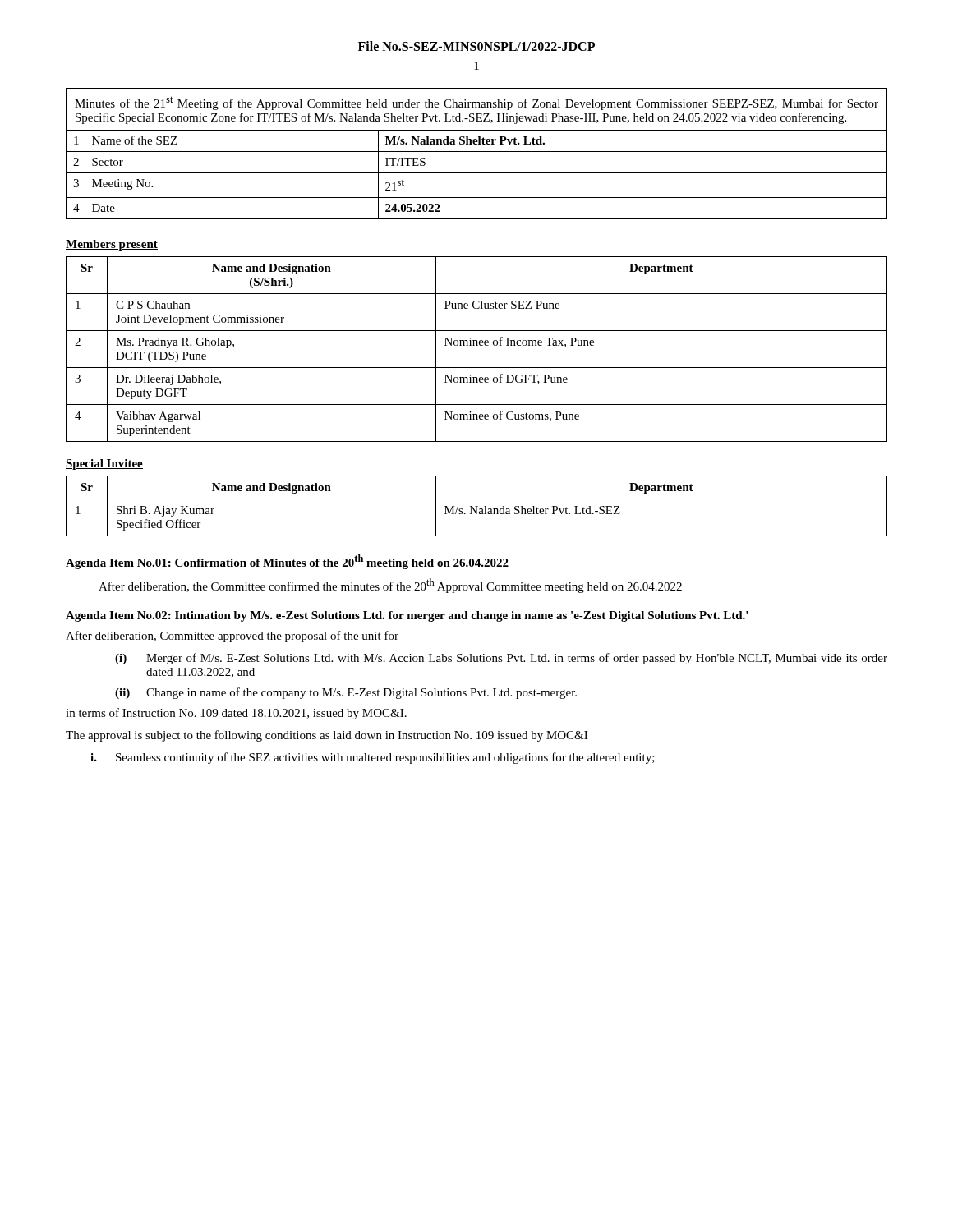This screenshot has height=1232, width=953.
Task: Find the table that mentions "3 Meeting No."
Action: (x=476, y=154)
